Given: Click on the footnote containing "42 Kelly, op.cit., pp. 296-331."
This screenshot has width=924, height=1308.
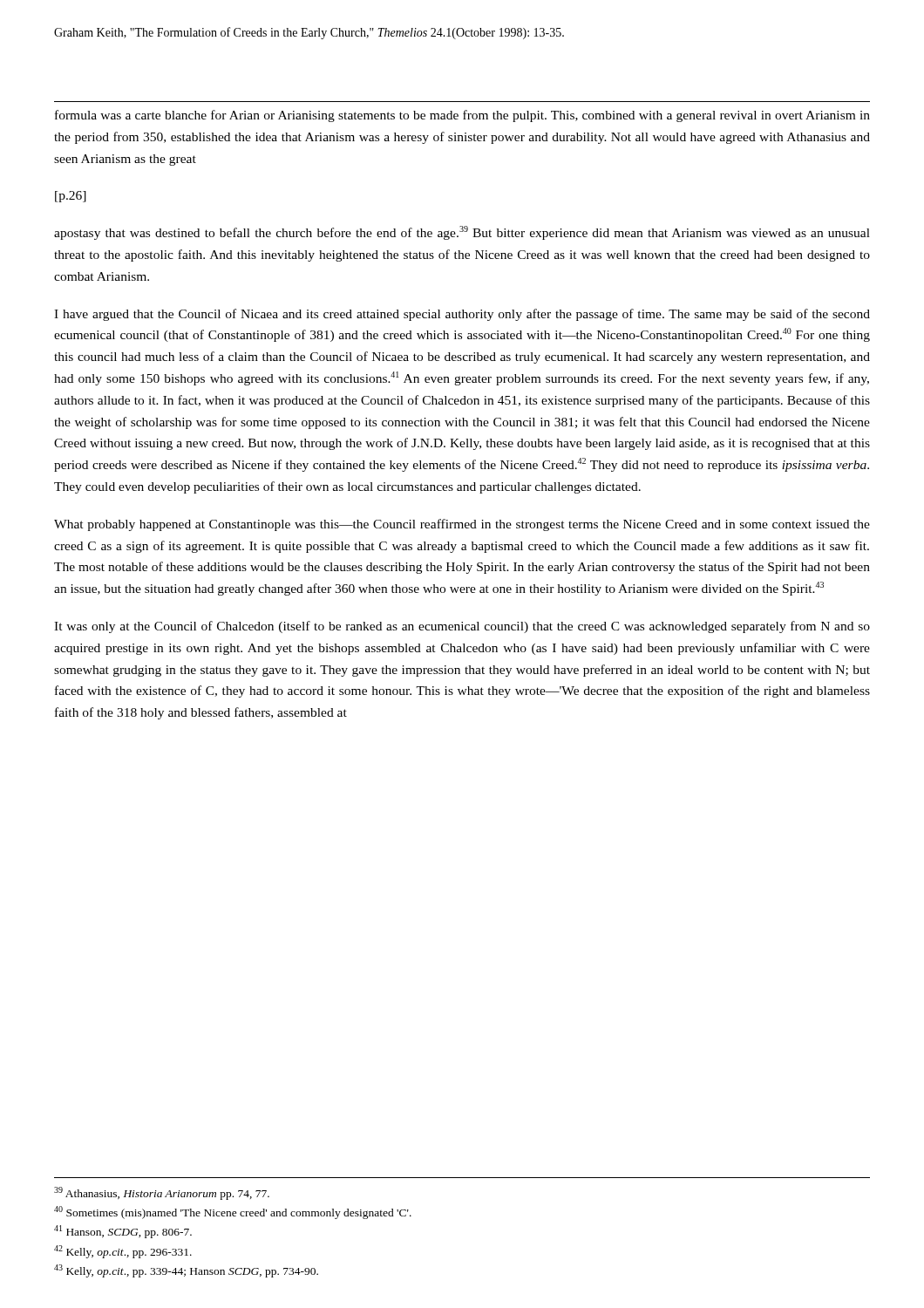Looking at the screenshot, I should 123,1250.
